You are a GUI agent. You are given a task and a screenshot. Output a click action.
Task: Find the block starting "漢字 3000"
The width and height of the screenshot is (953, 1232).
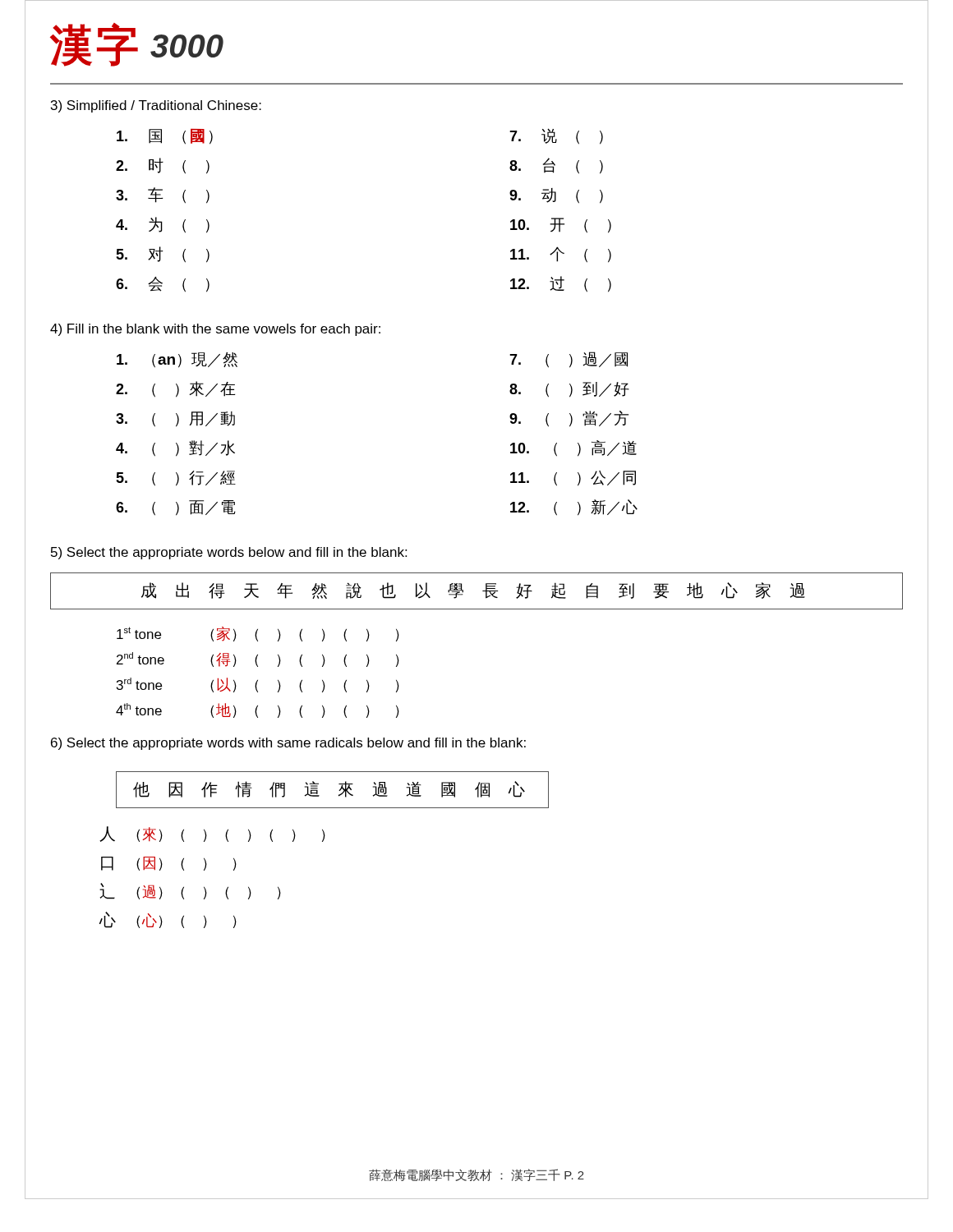[137, 46]
